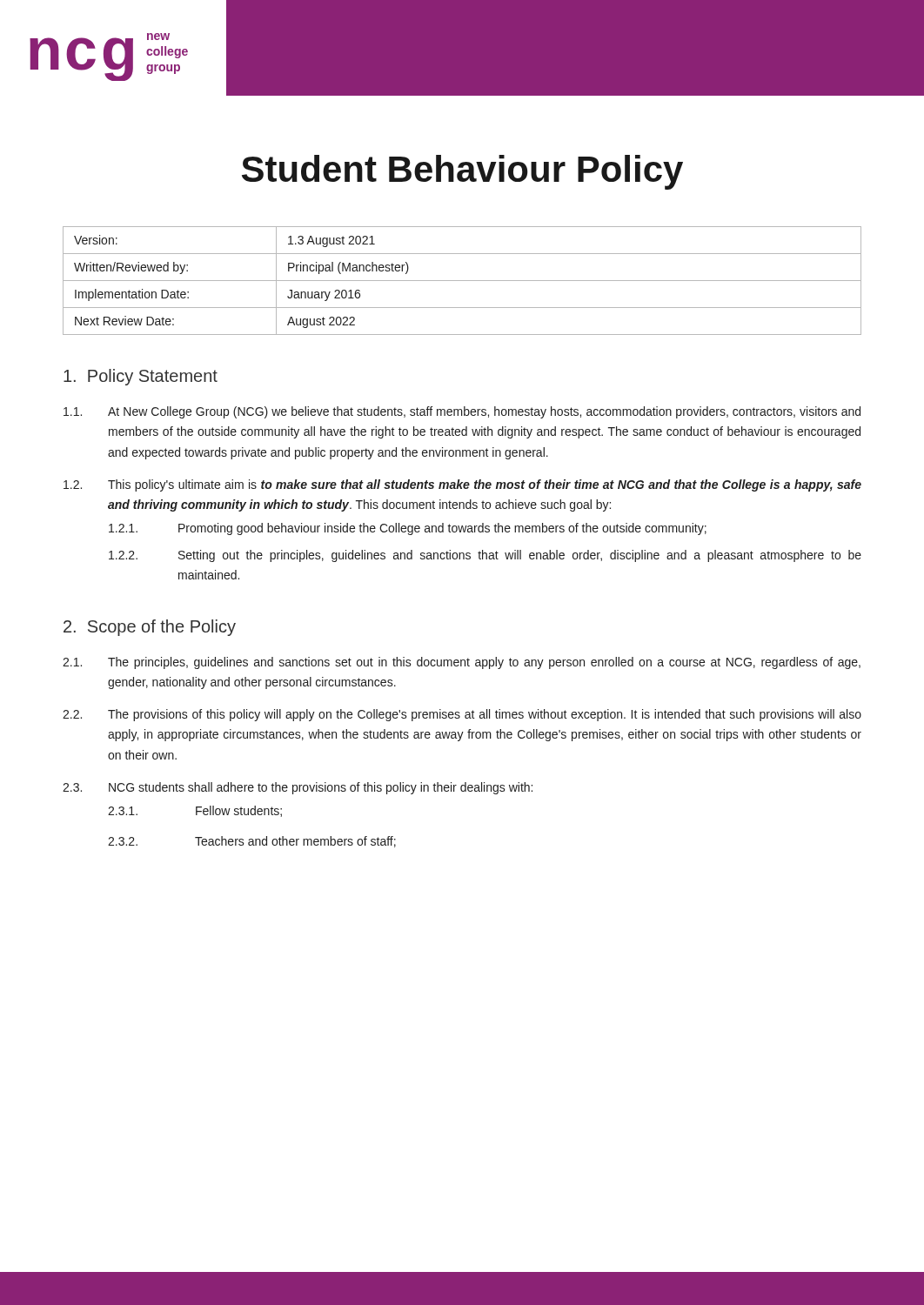Where is the passage that starts "1. The principles, guidelines and sanctions set"?

coord(462,673)
